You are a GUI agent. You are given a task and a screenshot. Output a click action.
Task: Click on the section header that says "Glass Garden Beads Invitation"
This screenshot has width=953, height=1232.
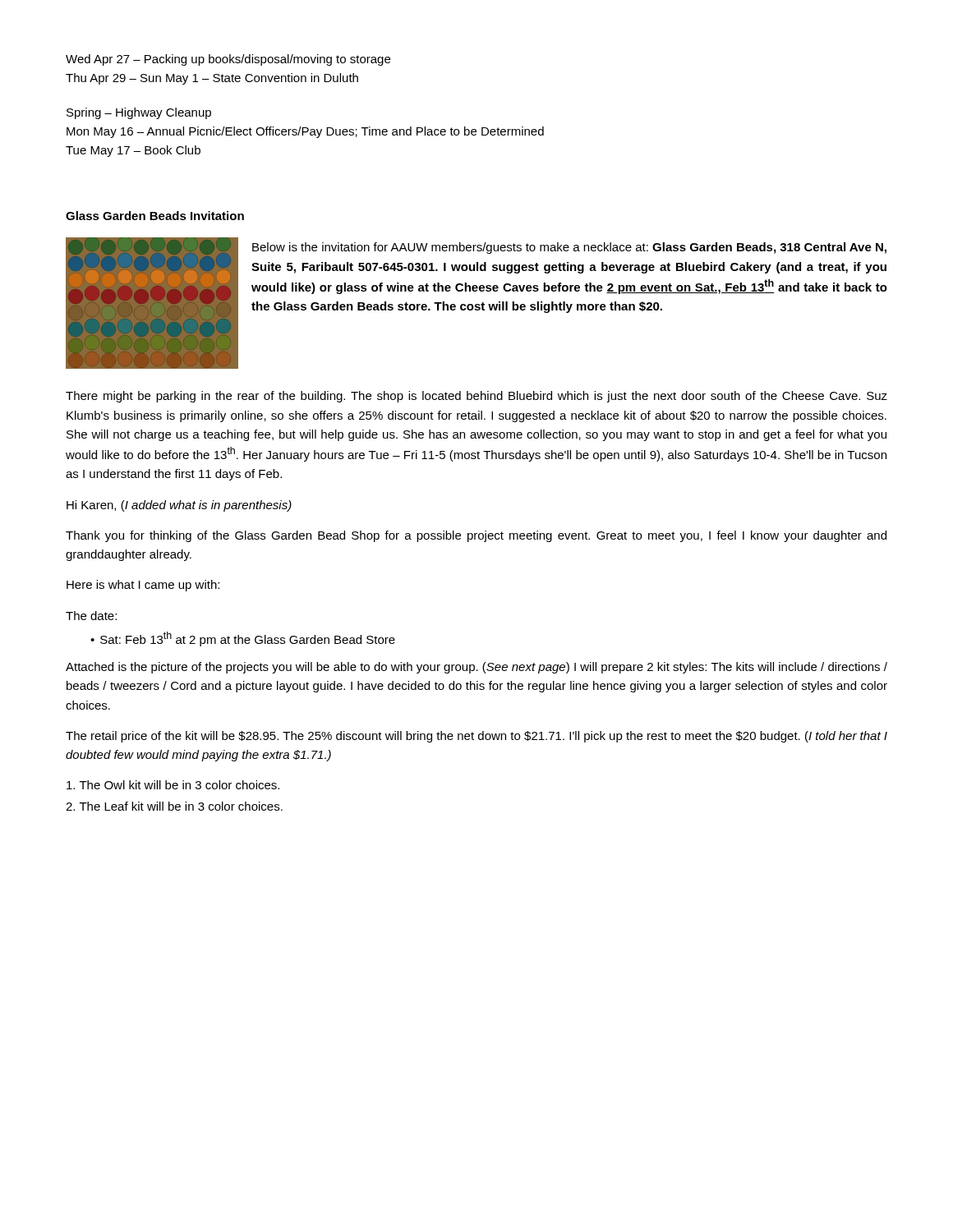(155, 216)
